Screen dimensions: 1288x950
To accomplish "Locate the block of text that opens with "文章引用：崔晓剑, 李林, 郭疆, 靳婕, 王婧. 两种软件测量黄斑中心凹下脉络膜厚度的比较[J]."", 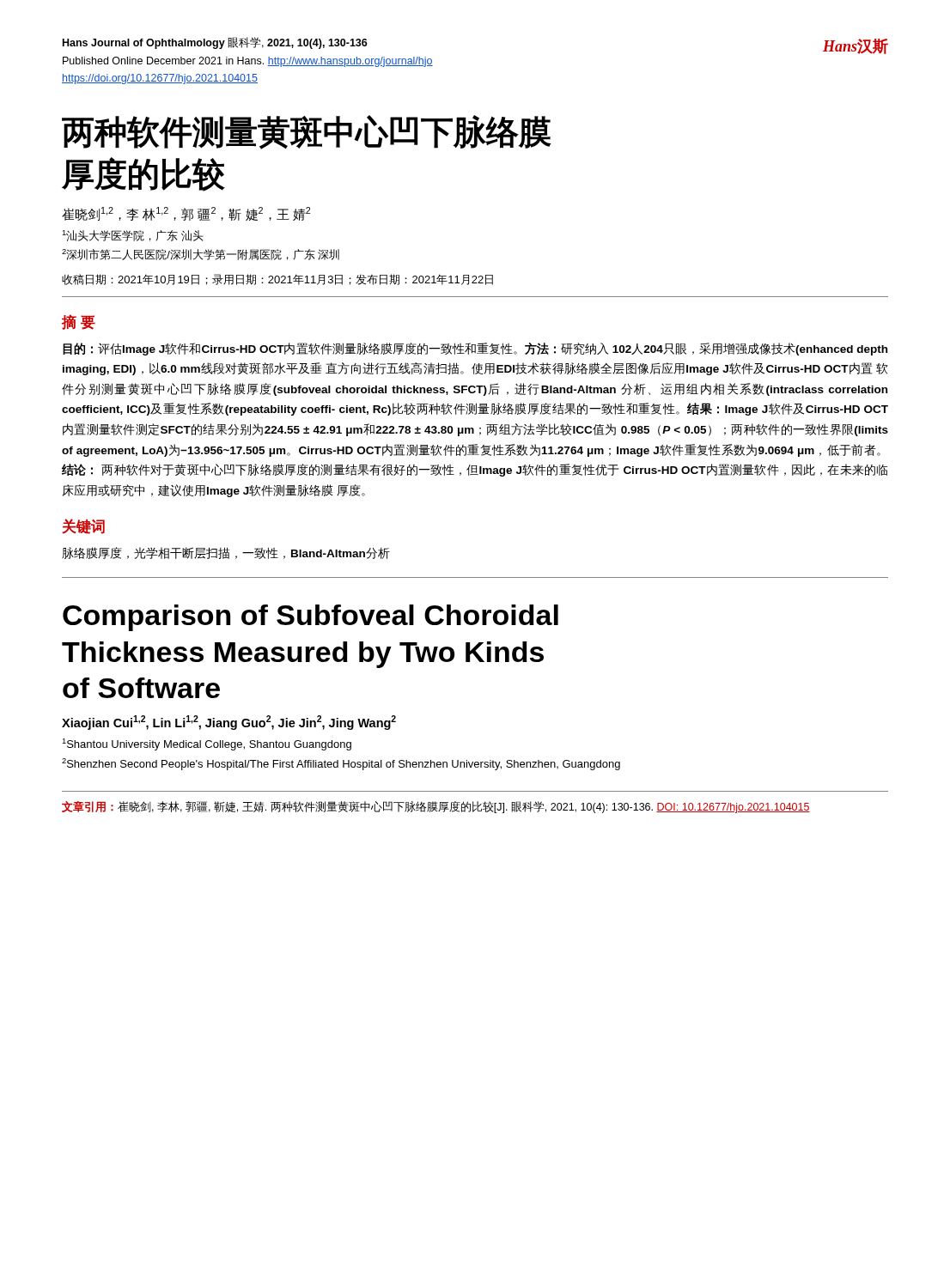I will (x=436, y=807).
